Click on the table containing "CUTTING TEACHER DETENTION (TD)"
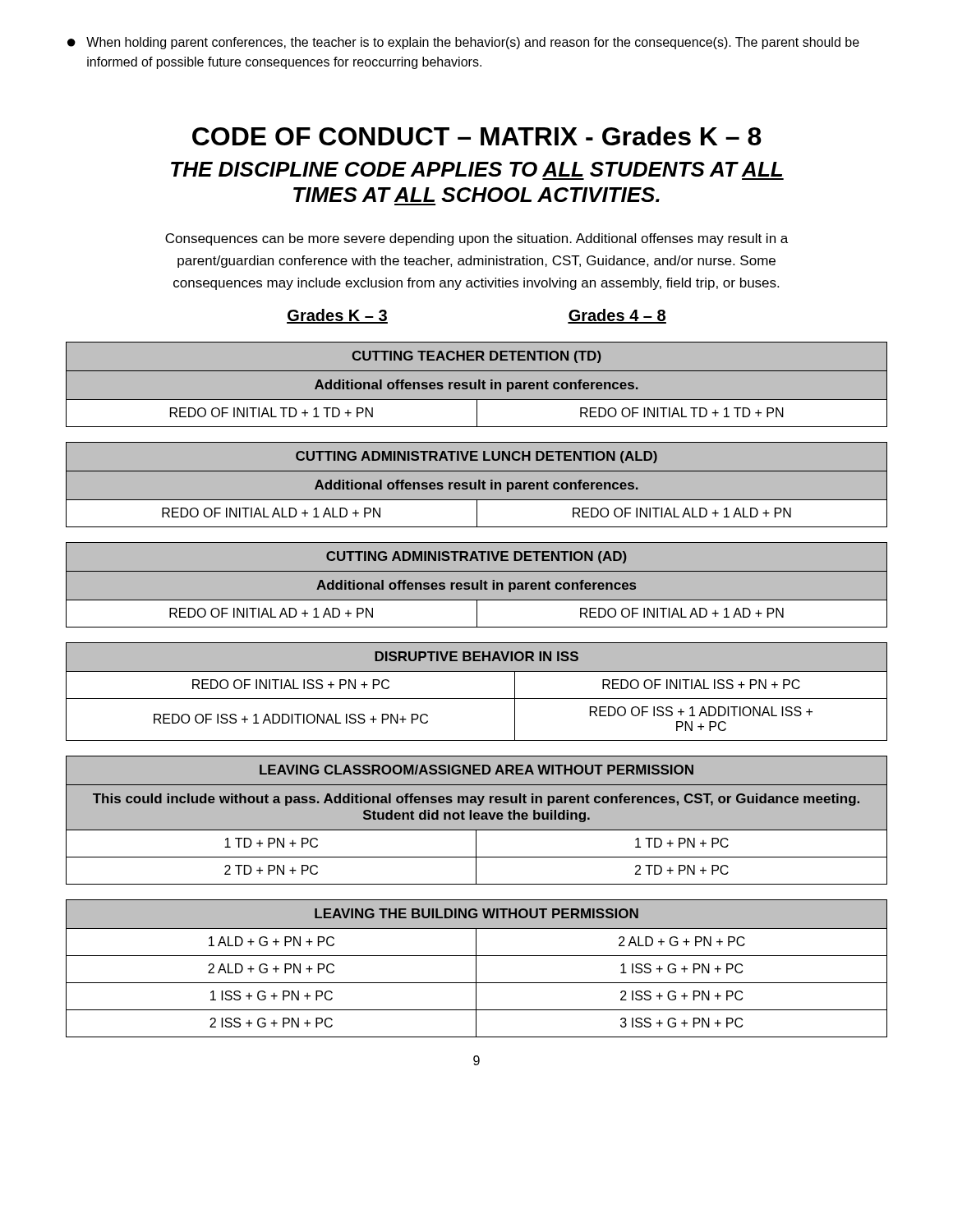The image size is (953, 1232). pyautogui.click(x=476, y=384)
